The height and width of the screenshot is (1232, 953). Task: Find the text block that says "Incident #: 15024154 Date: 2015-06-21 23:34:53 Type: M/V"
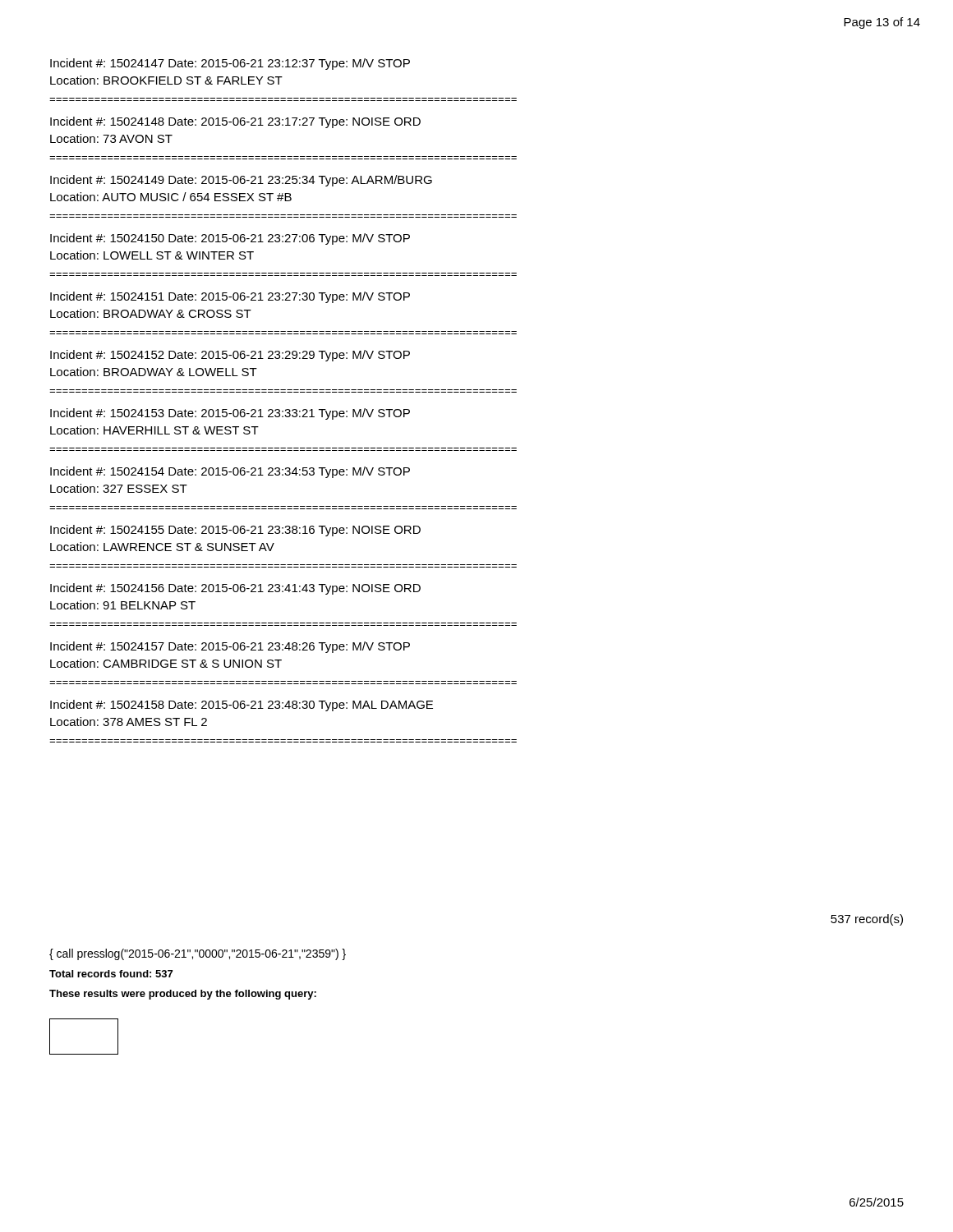click(x=230, y=472)
